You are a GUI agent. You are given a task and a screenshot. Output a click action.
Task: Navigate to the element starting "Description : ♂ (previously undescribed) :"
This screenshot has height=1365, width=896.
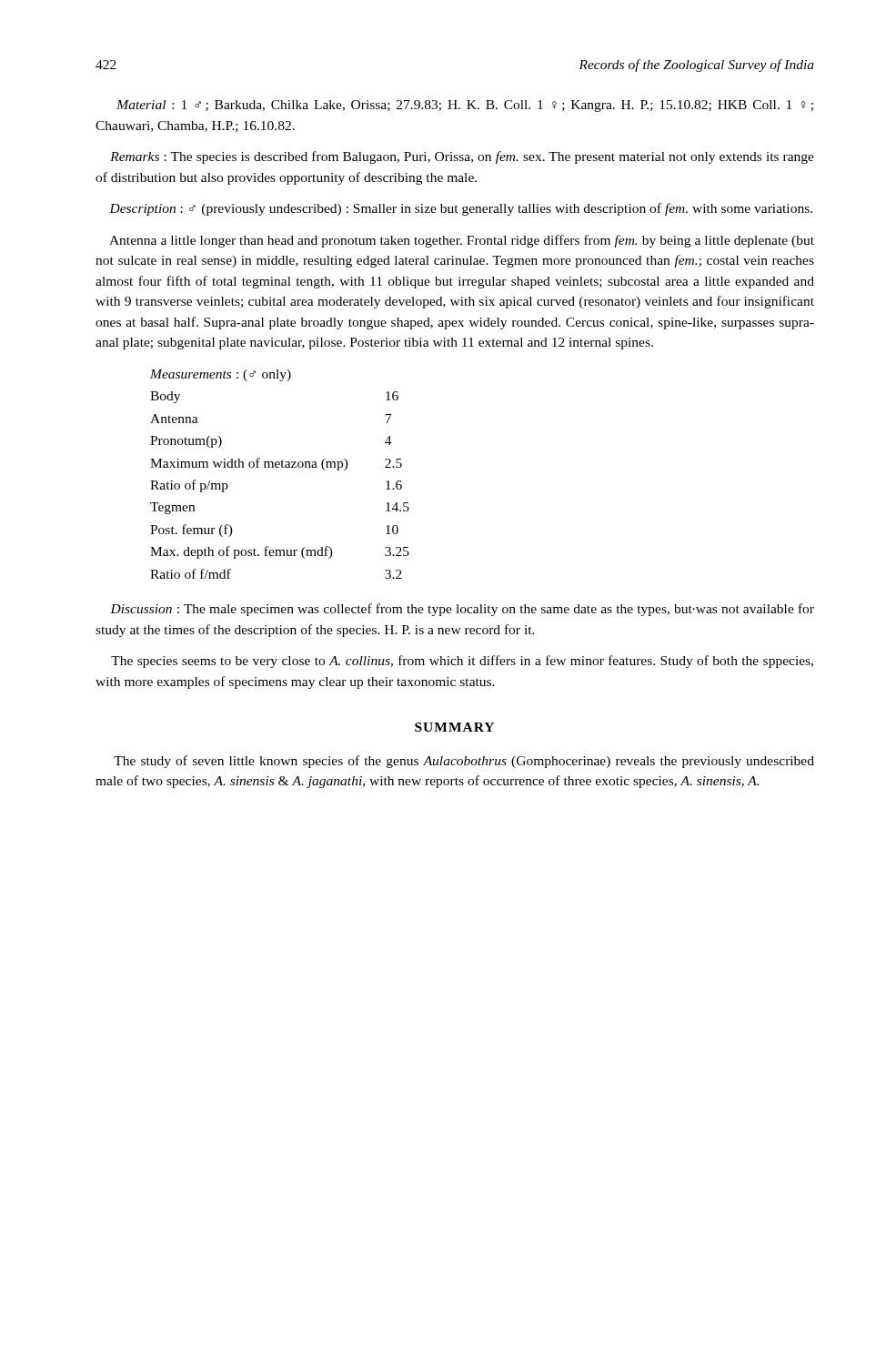click(x=454, y=208)
